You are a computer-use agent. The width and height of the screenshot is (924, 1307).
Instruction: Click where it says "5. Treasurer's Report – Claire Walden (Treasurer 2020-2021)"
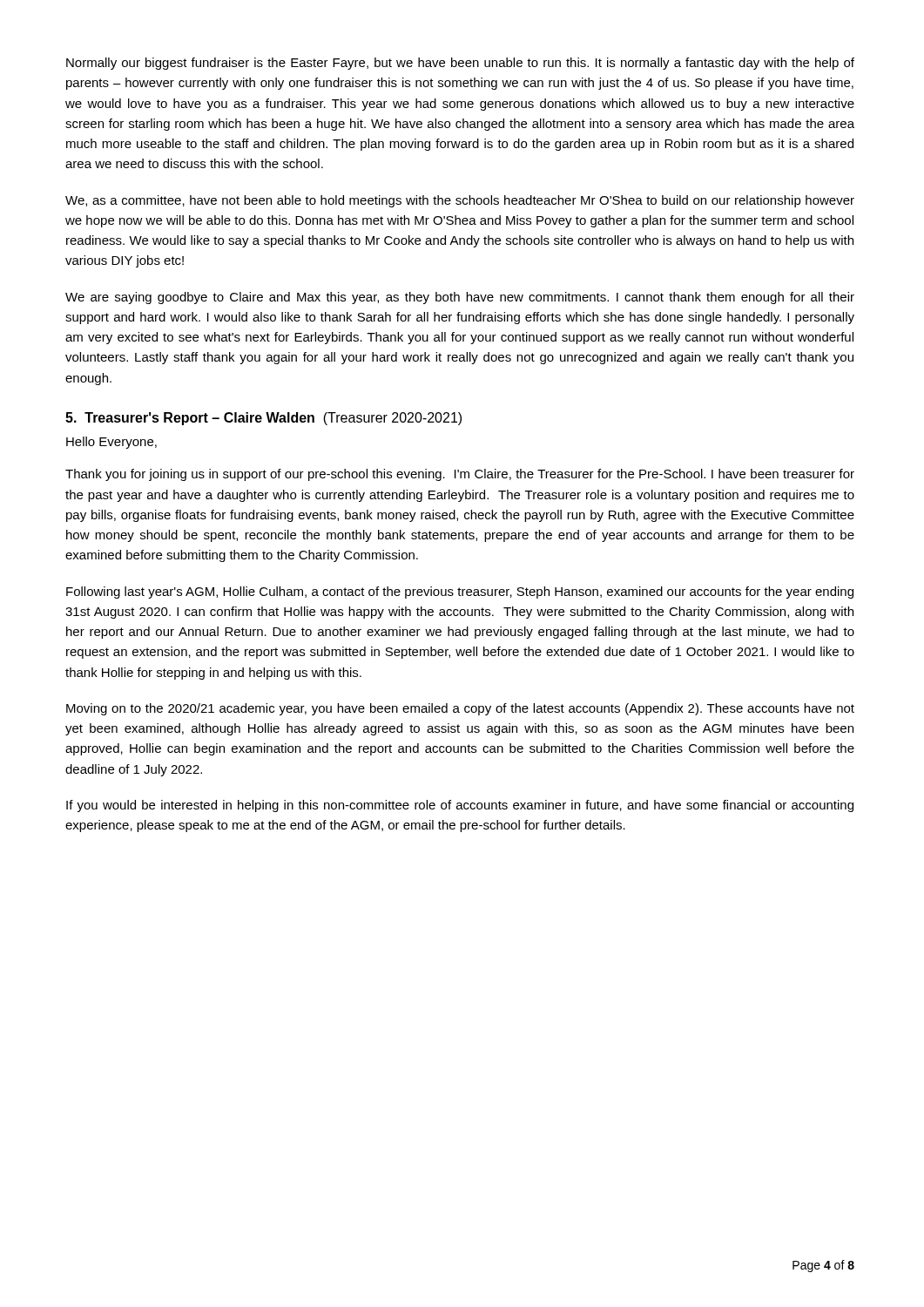(264, 418)
